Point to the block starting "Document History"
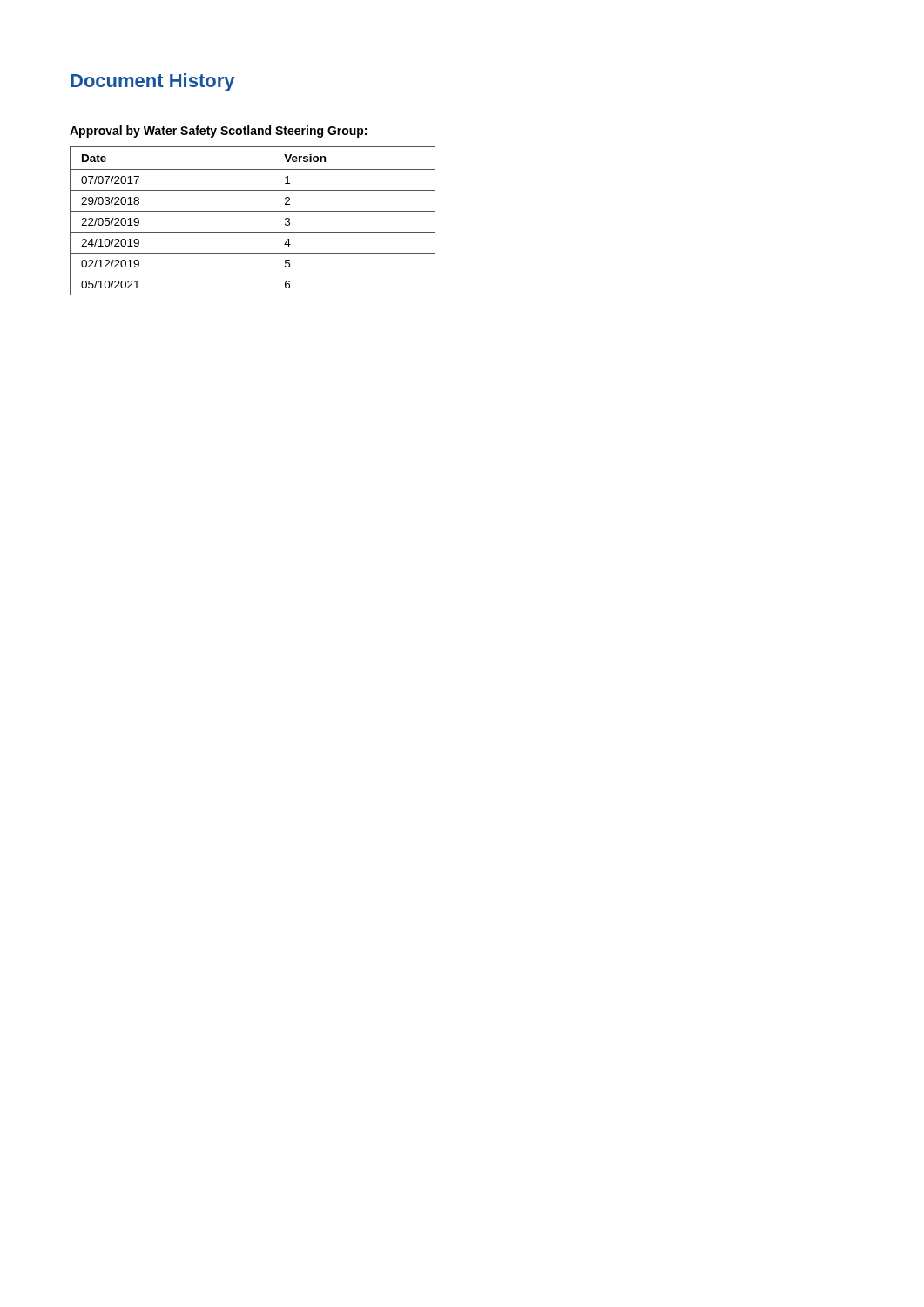 tap(152, 81)
